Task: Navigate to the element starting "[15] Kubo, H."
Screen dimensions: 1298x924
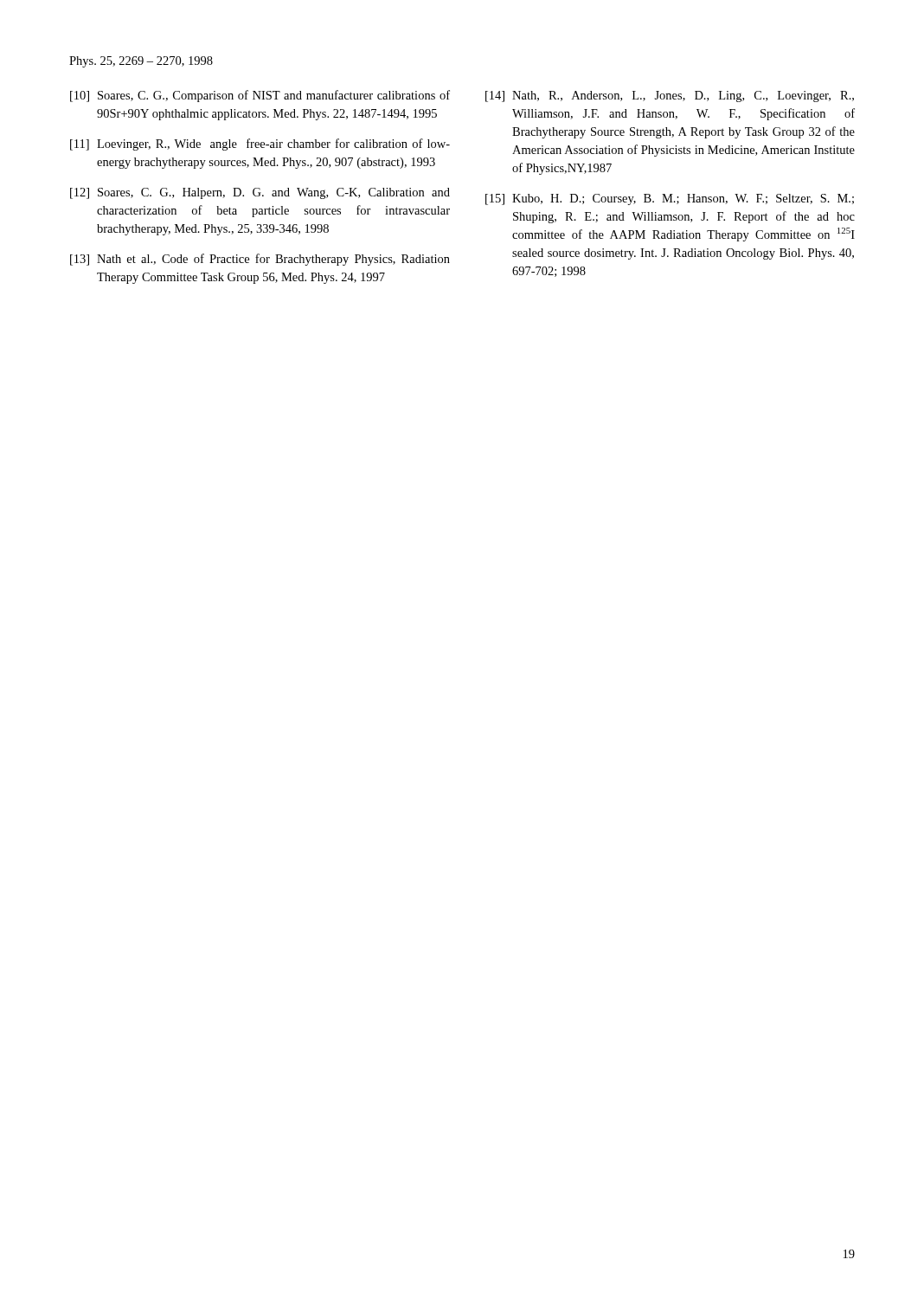Action: [670, 235]
